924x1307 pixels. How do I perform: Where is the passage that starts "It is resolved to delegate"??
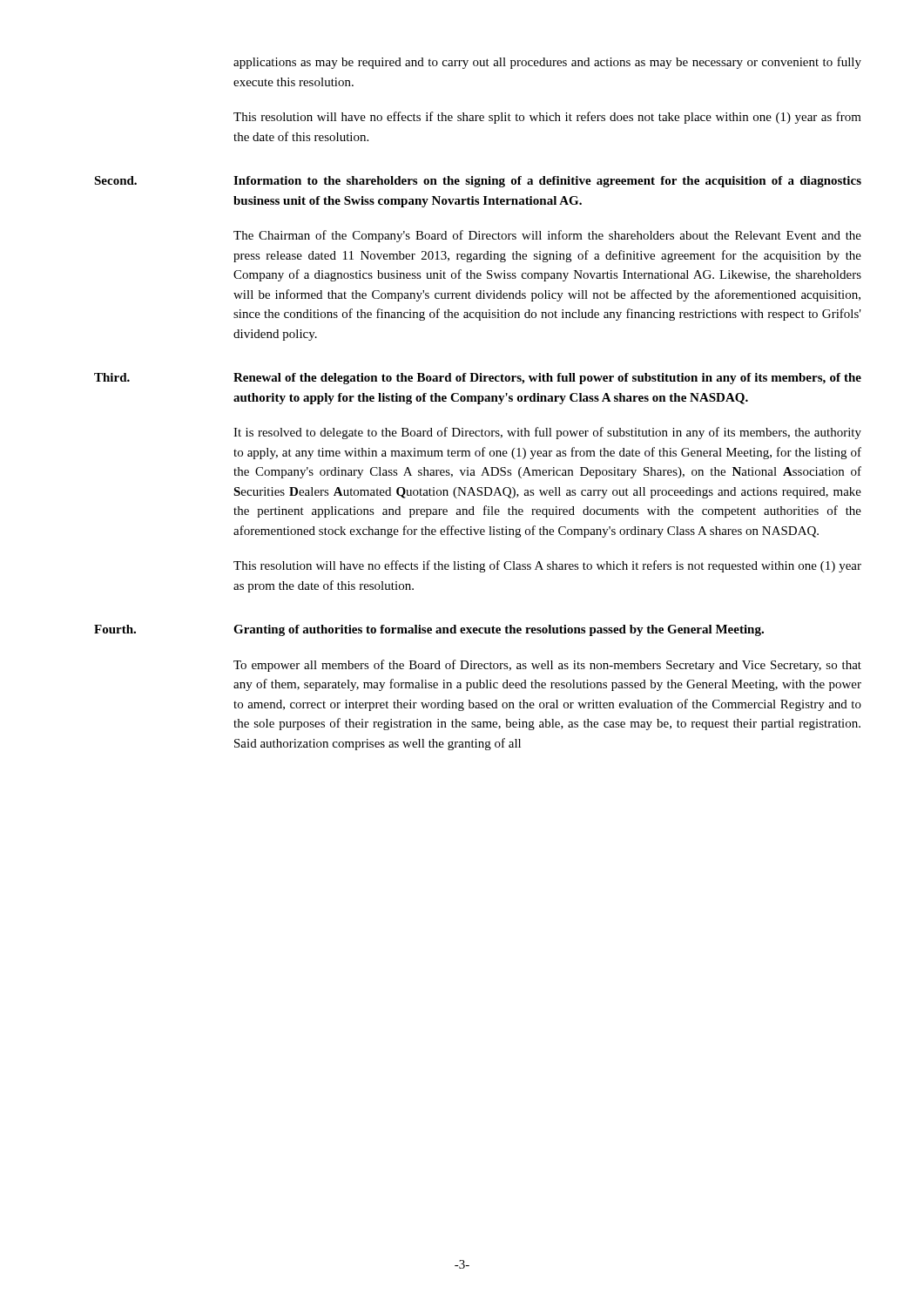547,481
